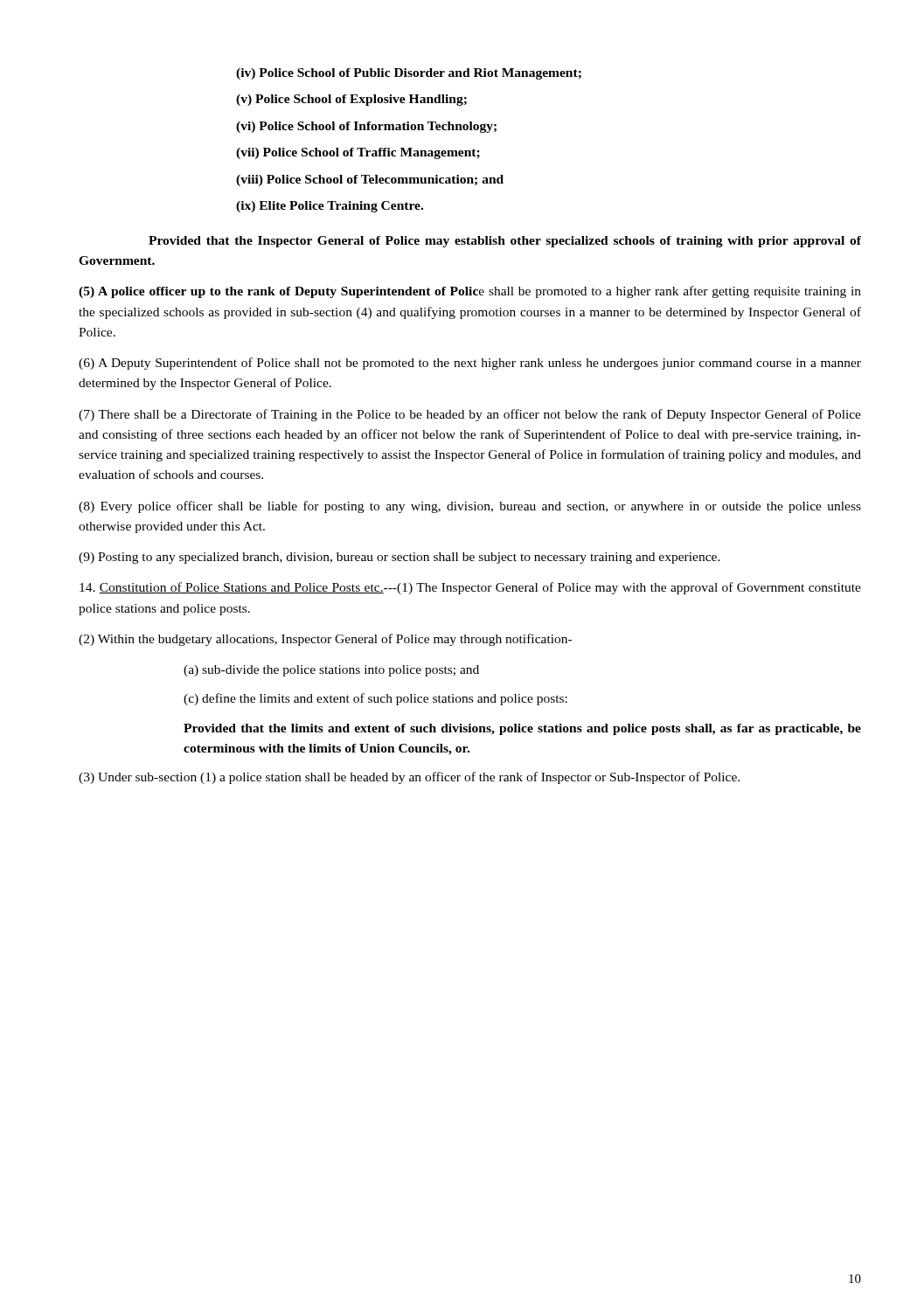Select the text starting "Constitution of Police Stations and Police Posts"

pyautogui.click(x=470, y=597)
